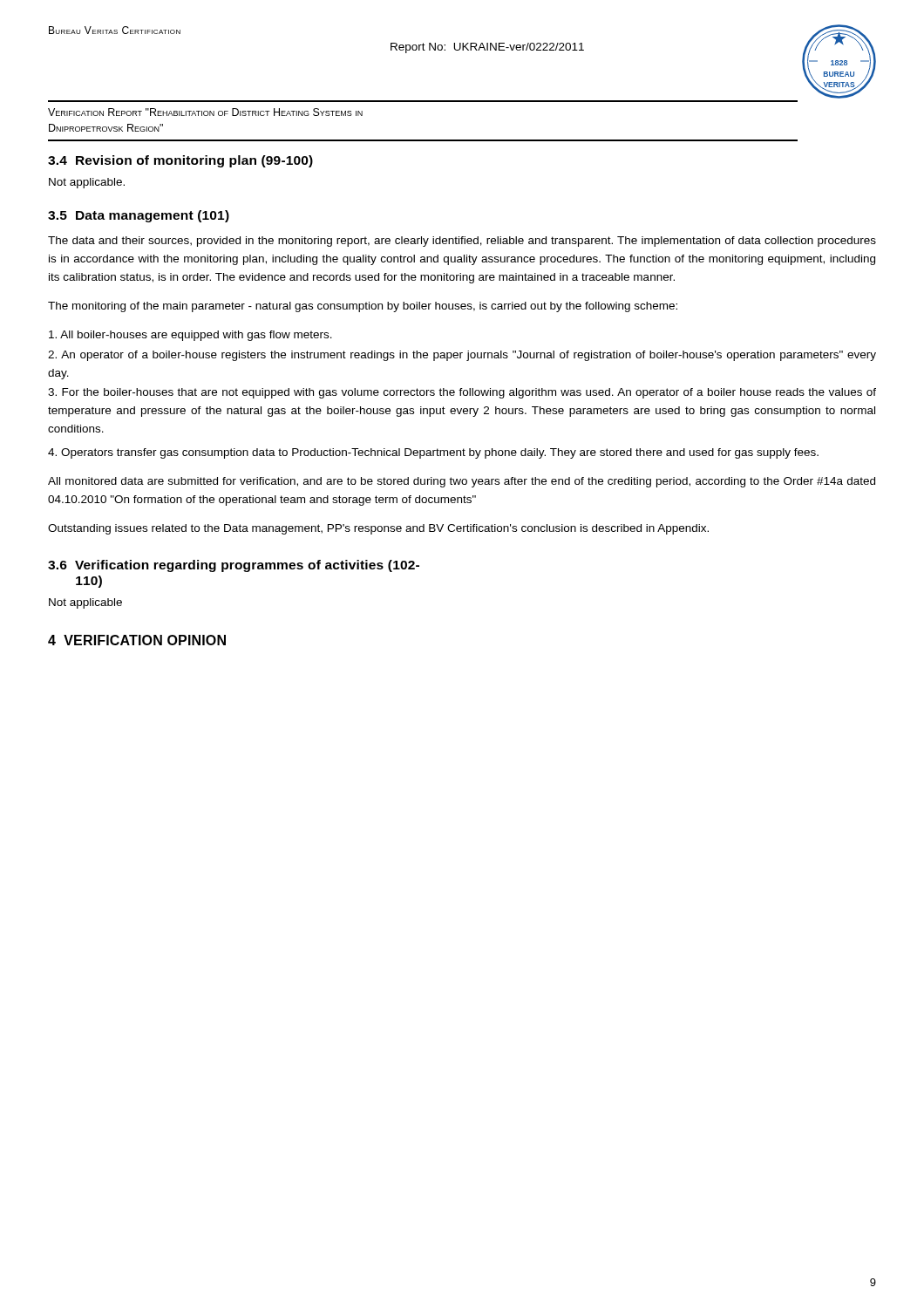The width and height of the screenshot is (924, 1308).
Task: Navigate to the region starting "3. For the boiler-houses that"
Action: [x=462, y=411]
